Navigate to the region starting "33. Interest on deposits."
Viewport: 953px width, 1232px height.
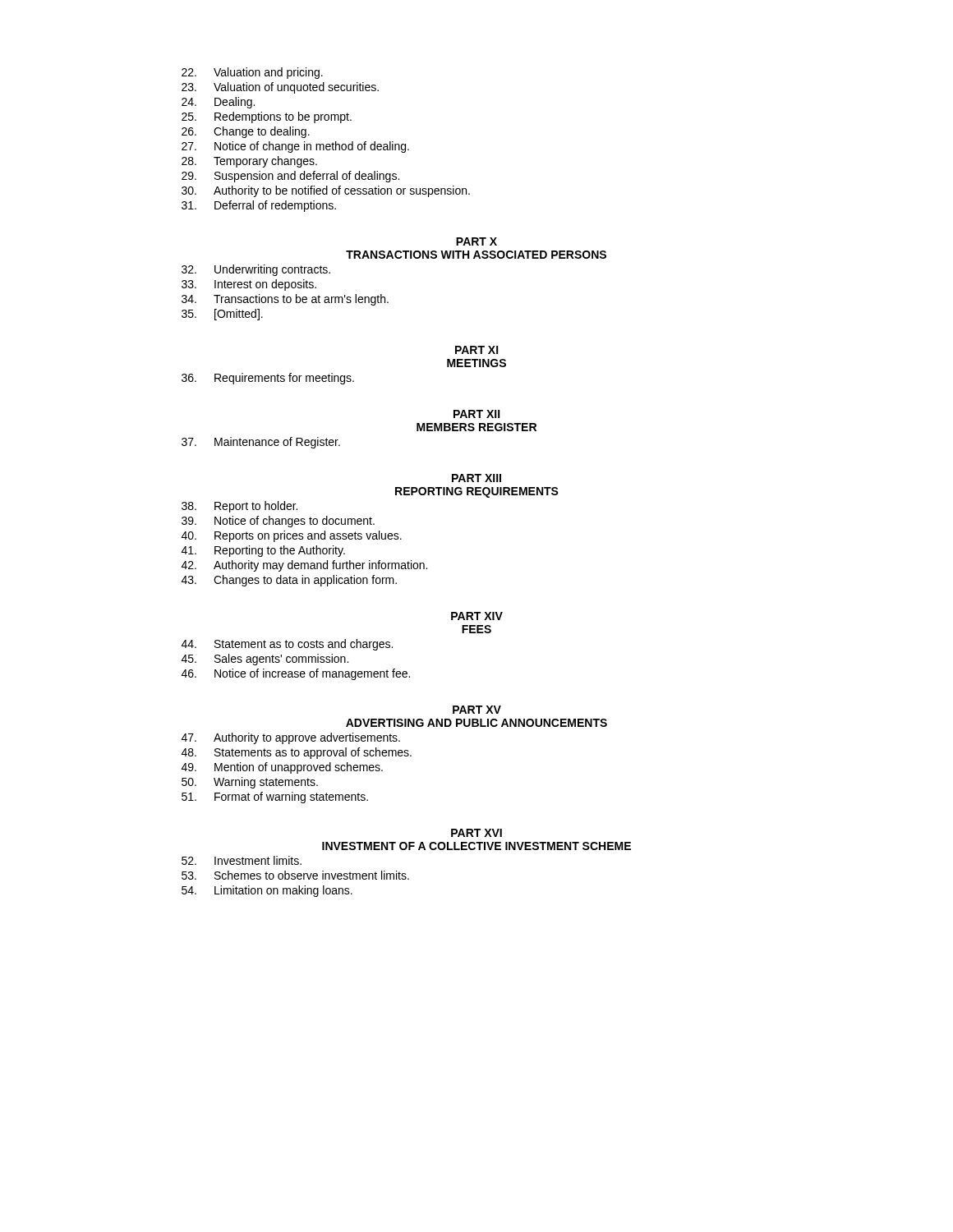(249, 285)
